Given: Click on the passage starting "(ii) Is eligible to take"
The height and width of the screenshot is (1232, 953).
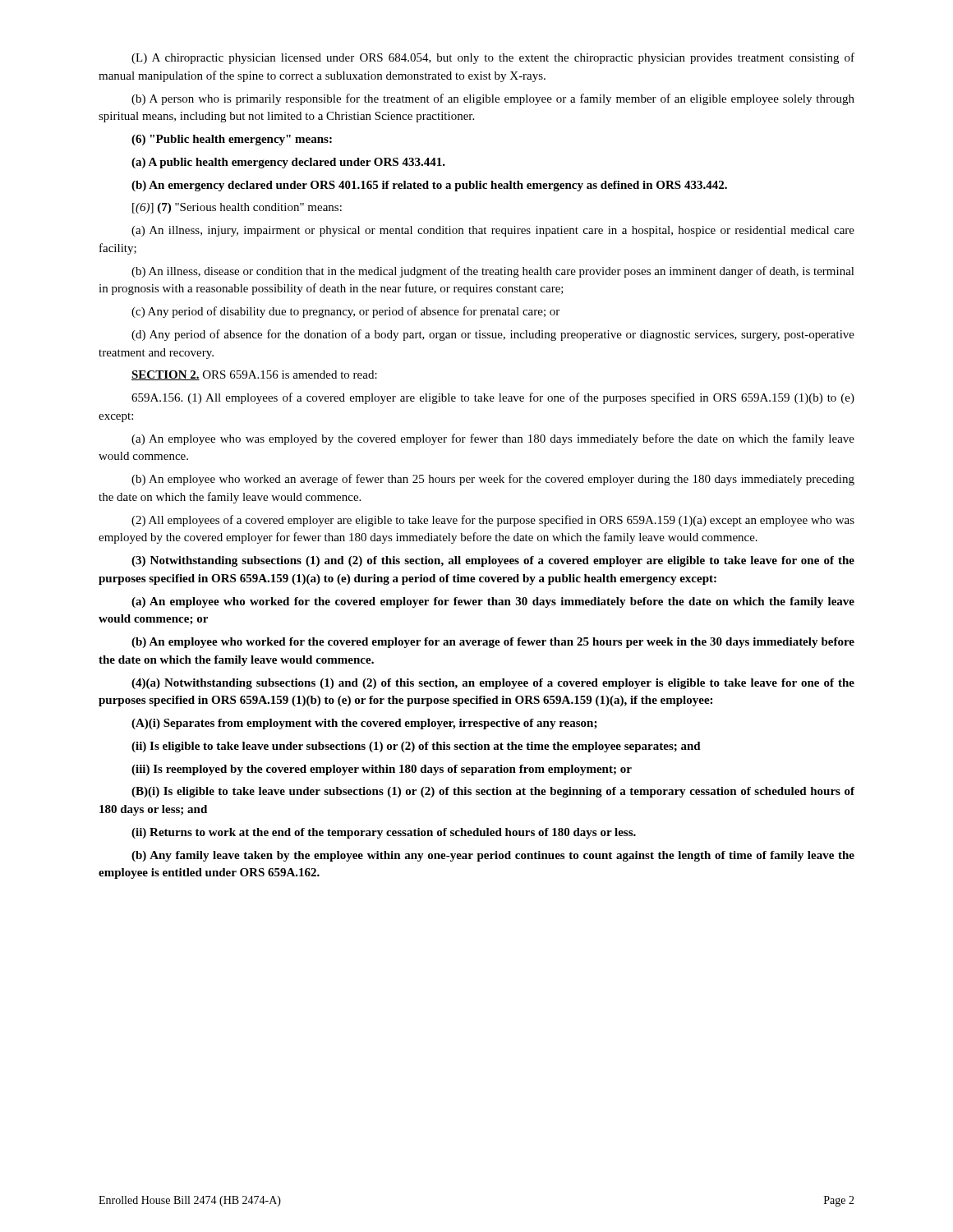Looking at the screenshot, I should [x=476, y=746].
